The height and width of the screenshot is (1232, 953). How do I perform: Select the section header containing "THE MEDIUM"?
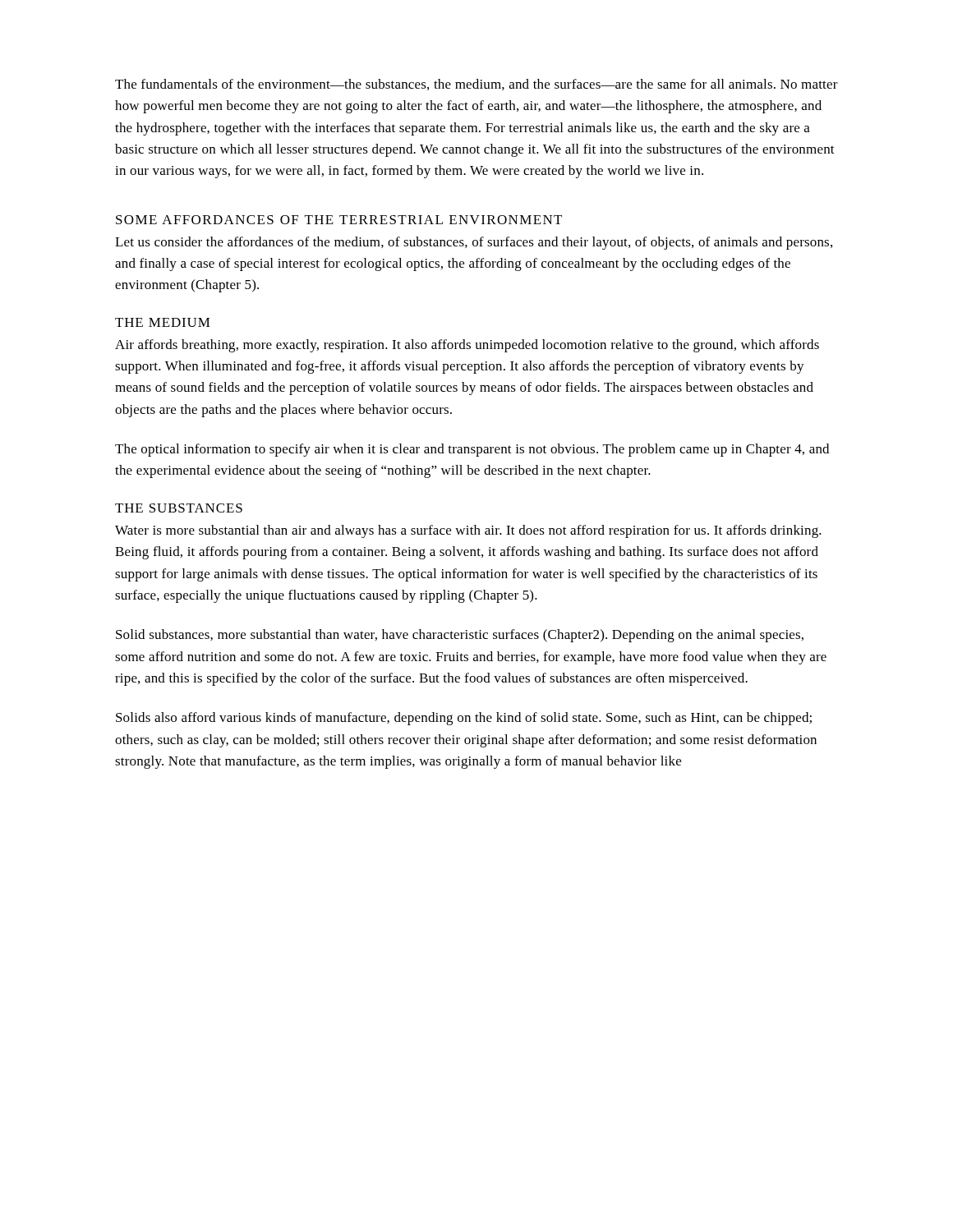click(x=163, y=322)
